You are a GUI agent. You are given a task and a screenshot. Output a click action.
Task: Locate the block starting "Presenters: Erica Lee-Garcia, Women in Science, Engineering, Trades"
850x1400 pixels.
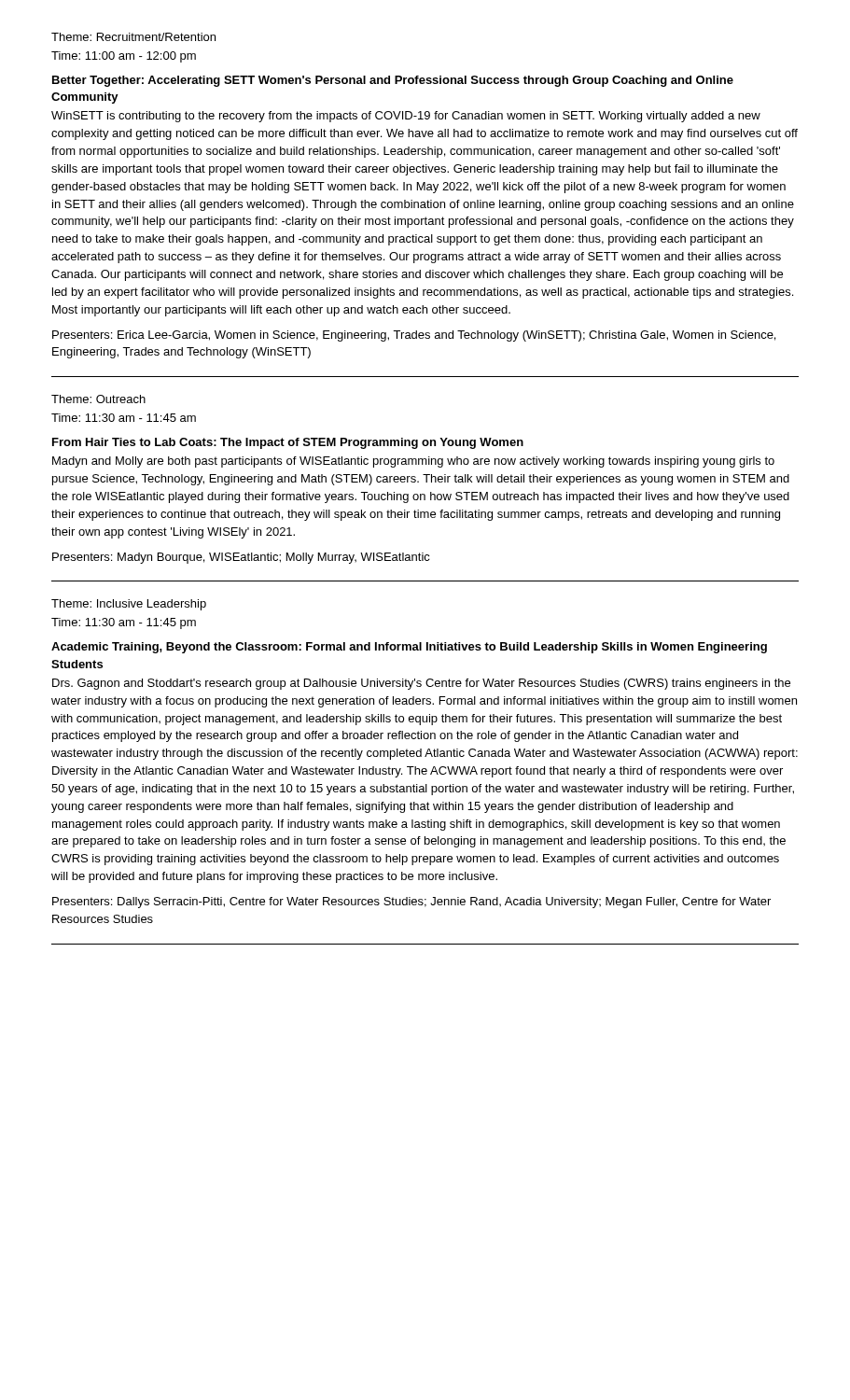[414, 343]
